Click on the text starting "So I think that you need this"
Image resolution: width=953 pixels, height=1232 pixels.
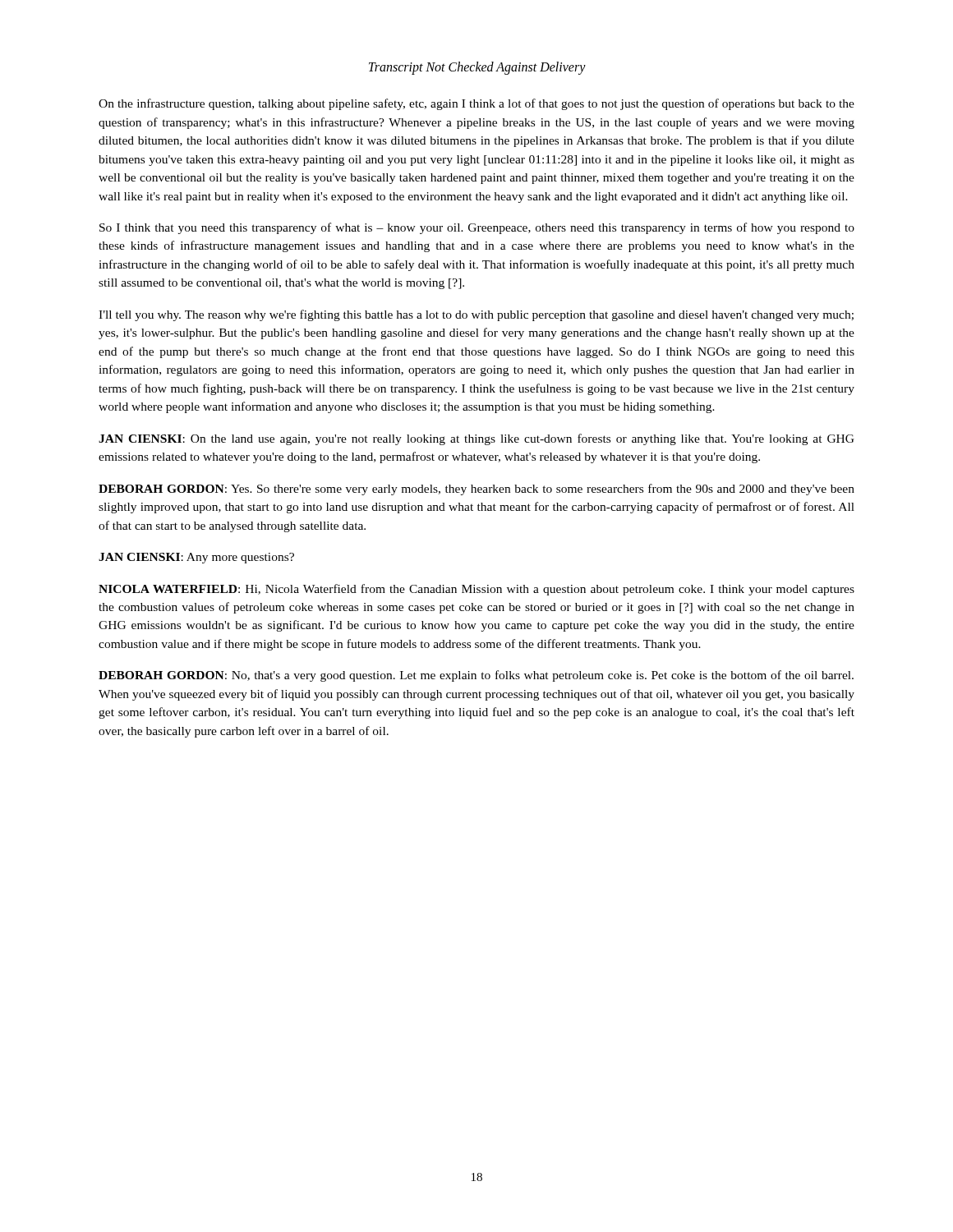[476, 255]
